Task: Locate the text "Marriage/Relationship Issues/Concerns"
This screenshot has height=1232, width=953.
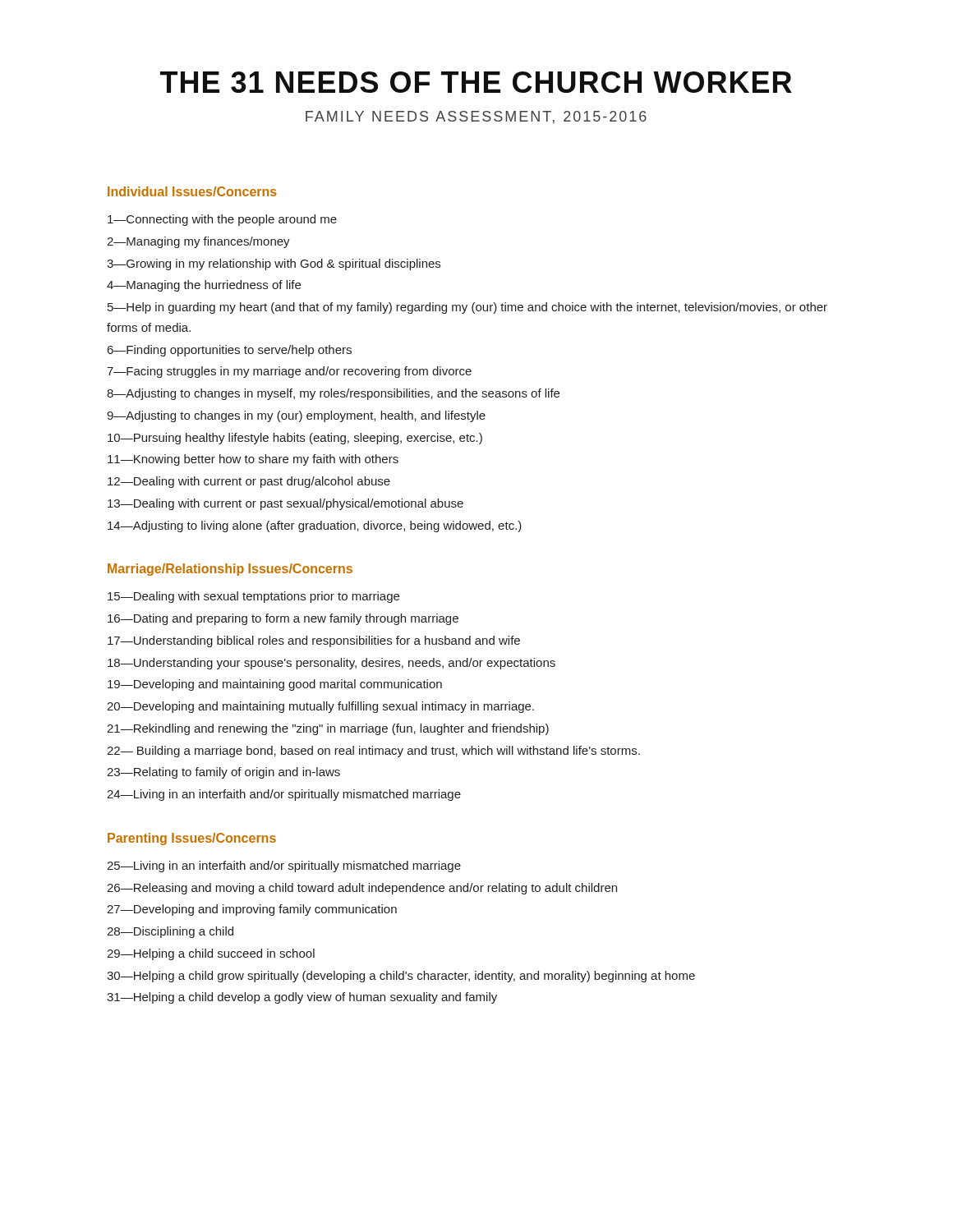Action: (230, 569)
